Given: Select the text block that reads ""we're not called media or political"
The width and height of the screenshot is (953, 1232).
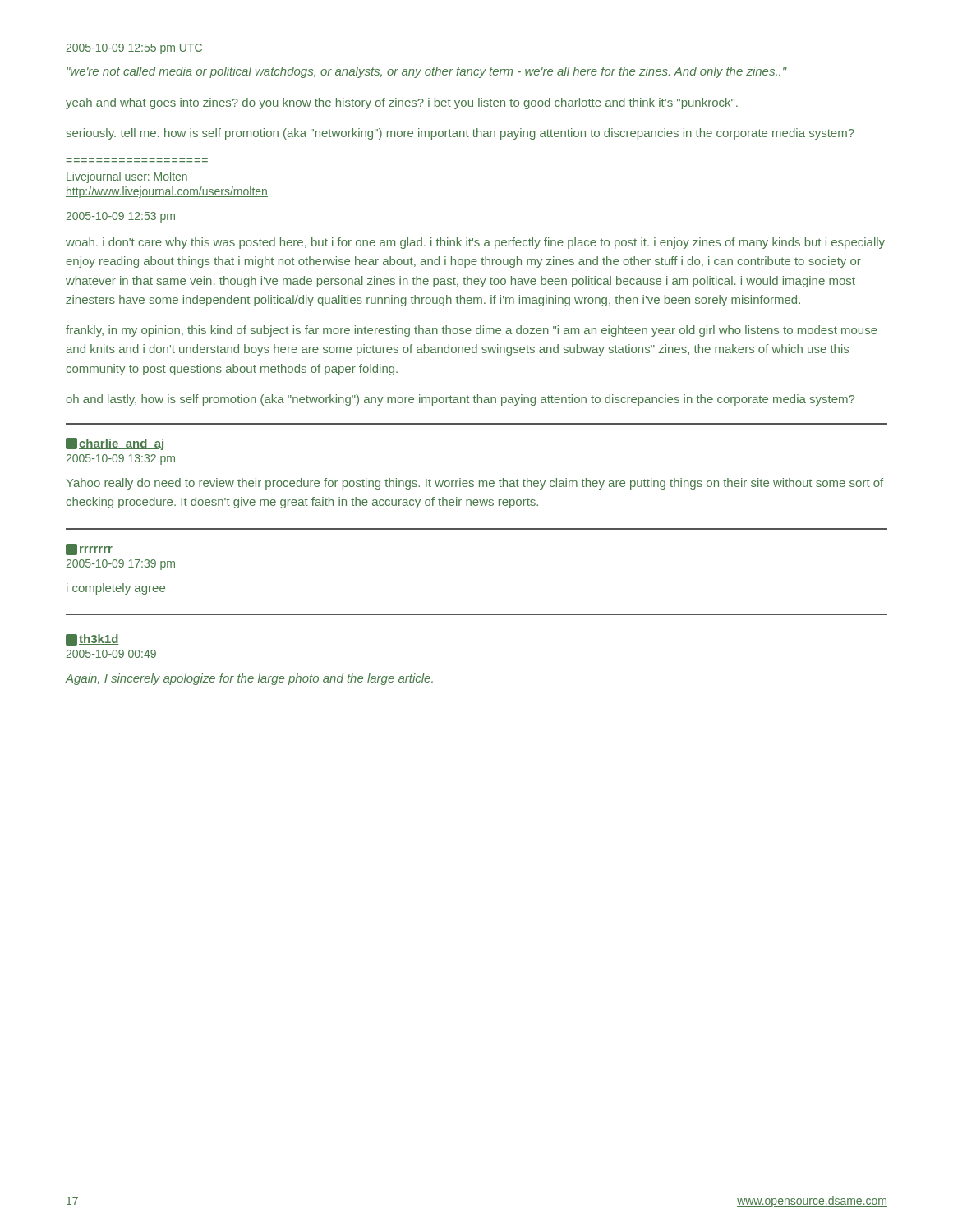Looking at the screenshot, I should (426, 71).
